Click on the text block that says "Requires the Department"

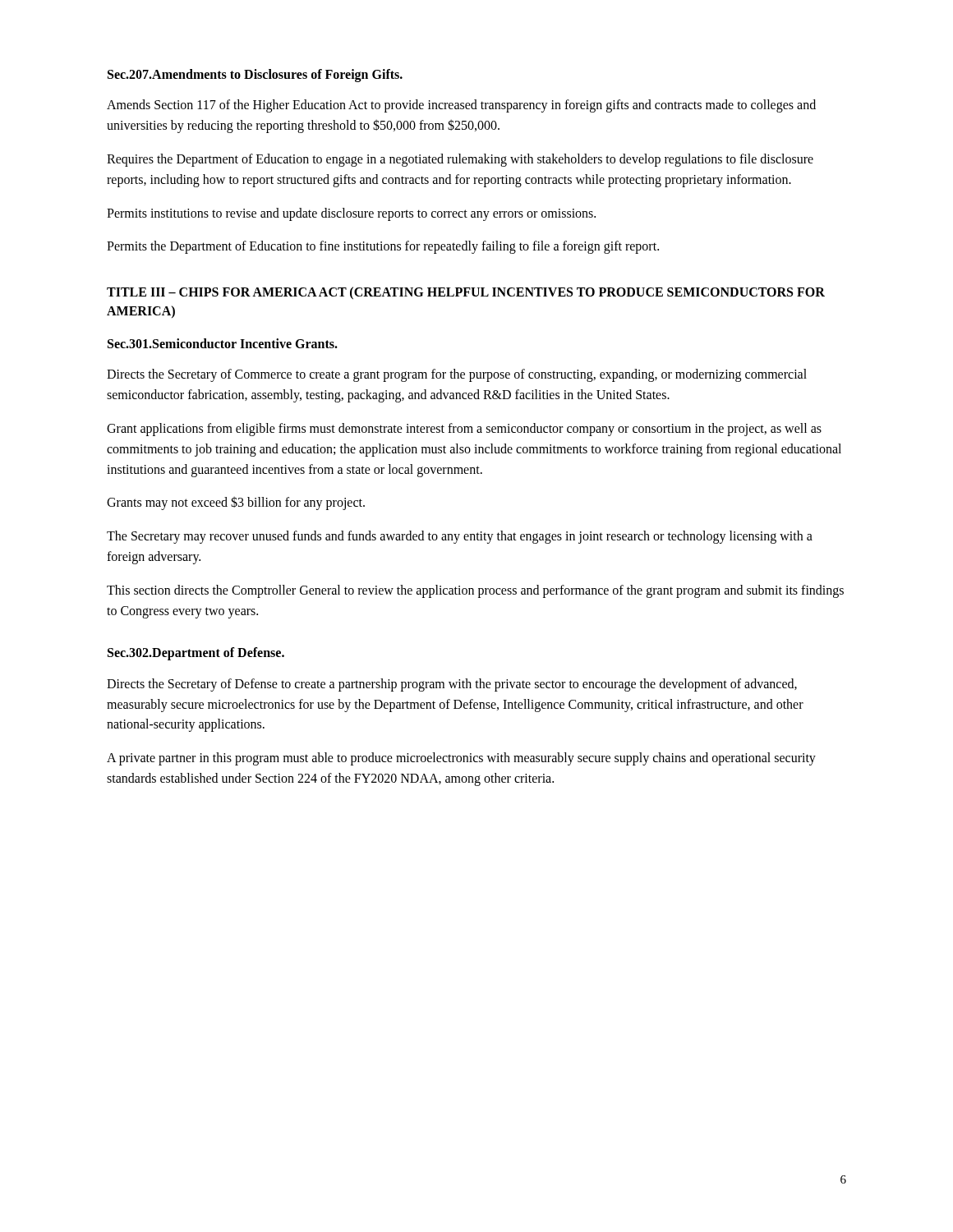click(x=460, y=169)
